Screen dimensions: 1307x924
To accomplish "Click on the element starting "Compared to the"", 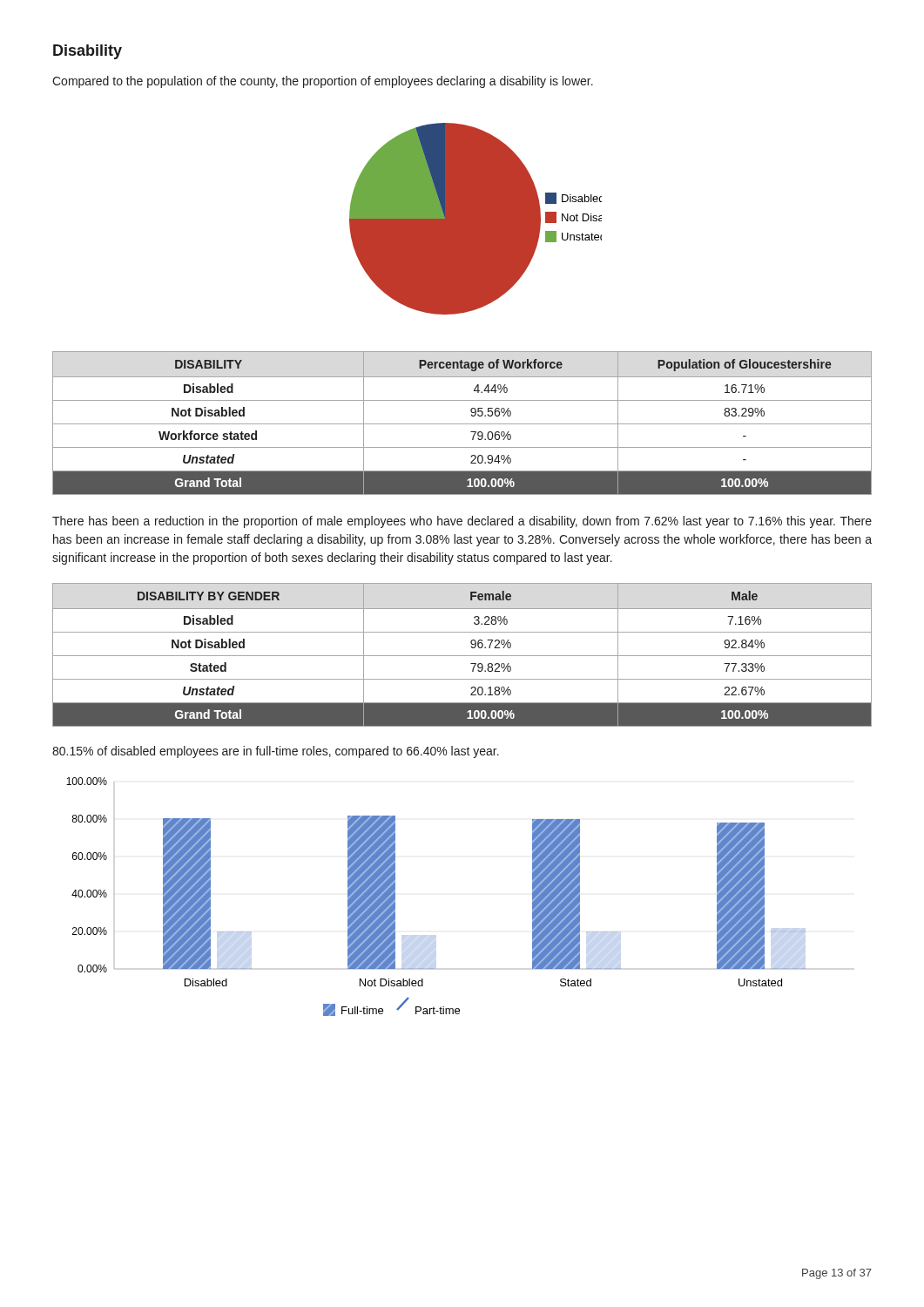I will pyautogui.click(x=462, y=81).
